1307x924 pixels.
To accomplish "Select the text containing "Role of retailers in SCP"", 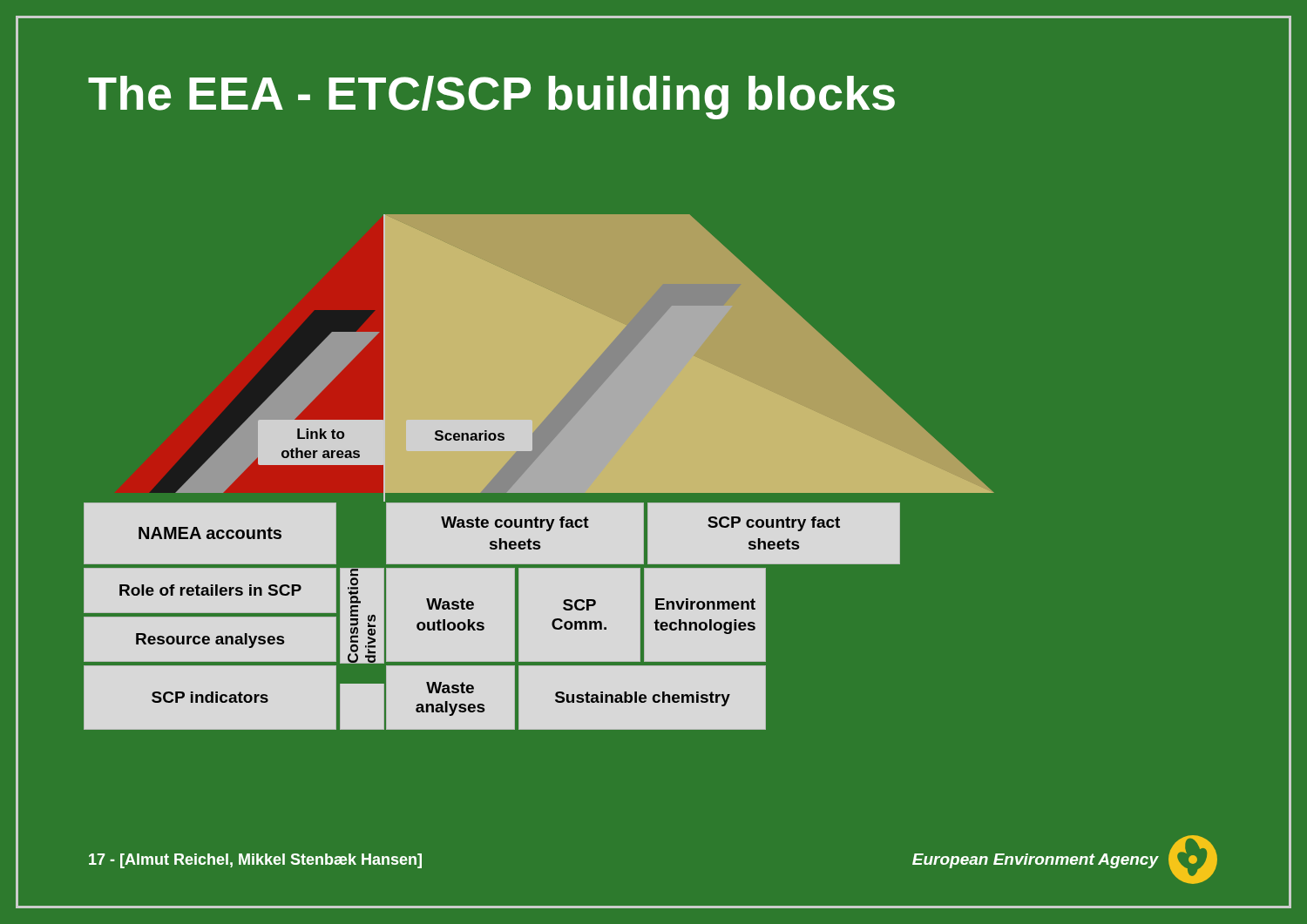I will (x=210, y=590).
